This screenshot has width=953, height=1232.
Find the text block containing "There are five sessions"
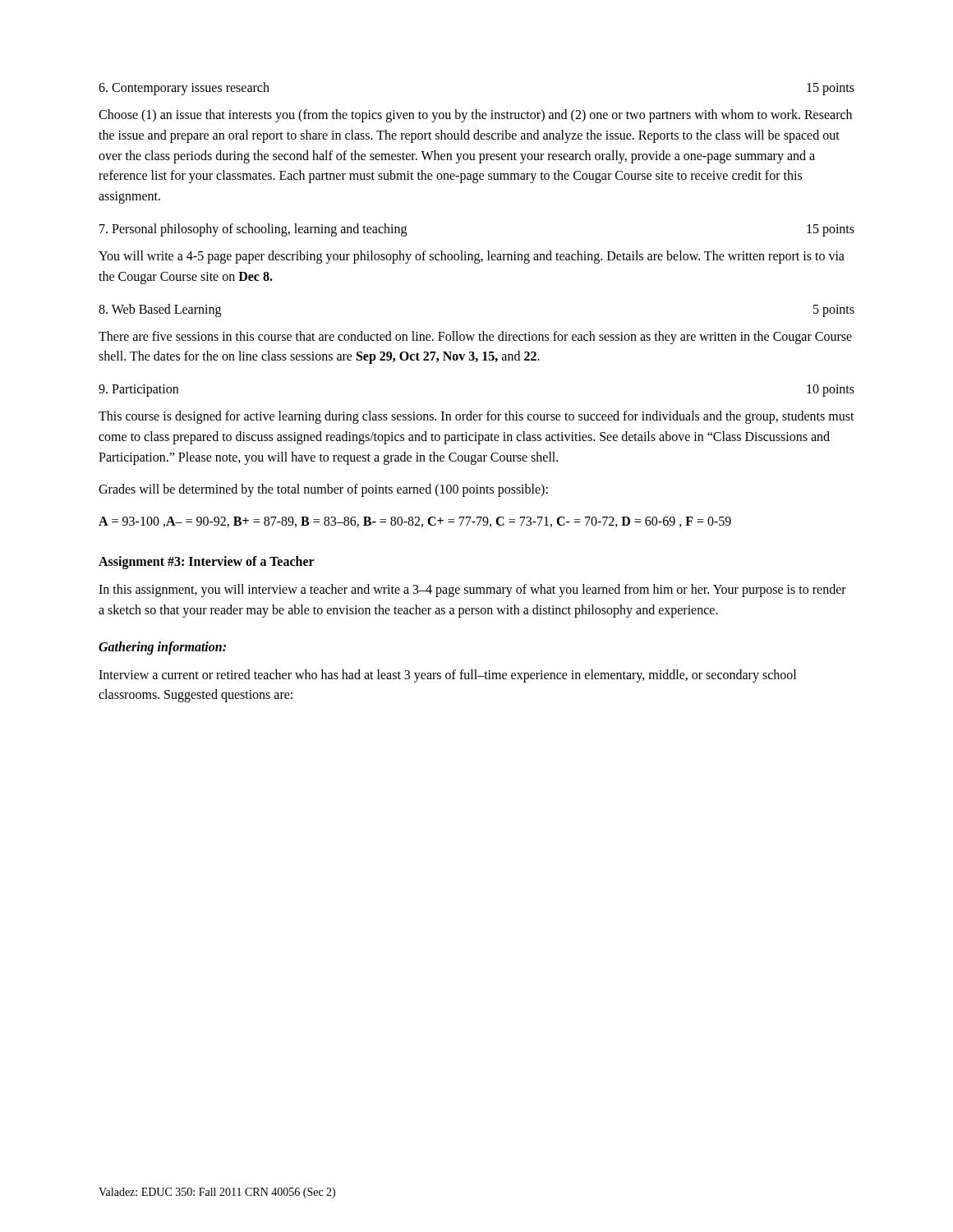[x=476, y=347]
